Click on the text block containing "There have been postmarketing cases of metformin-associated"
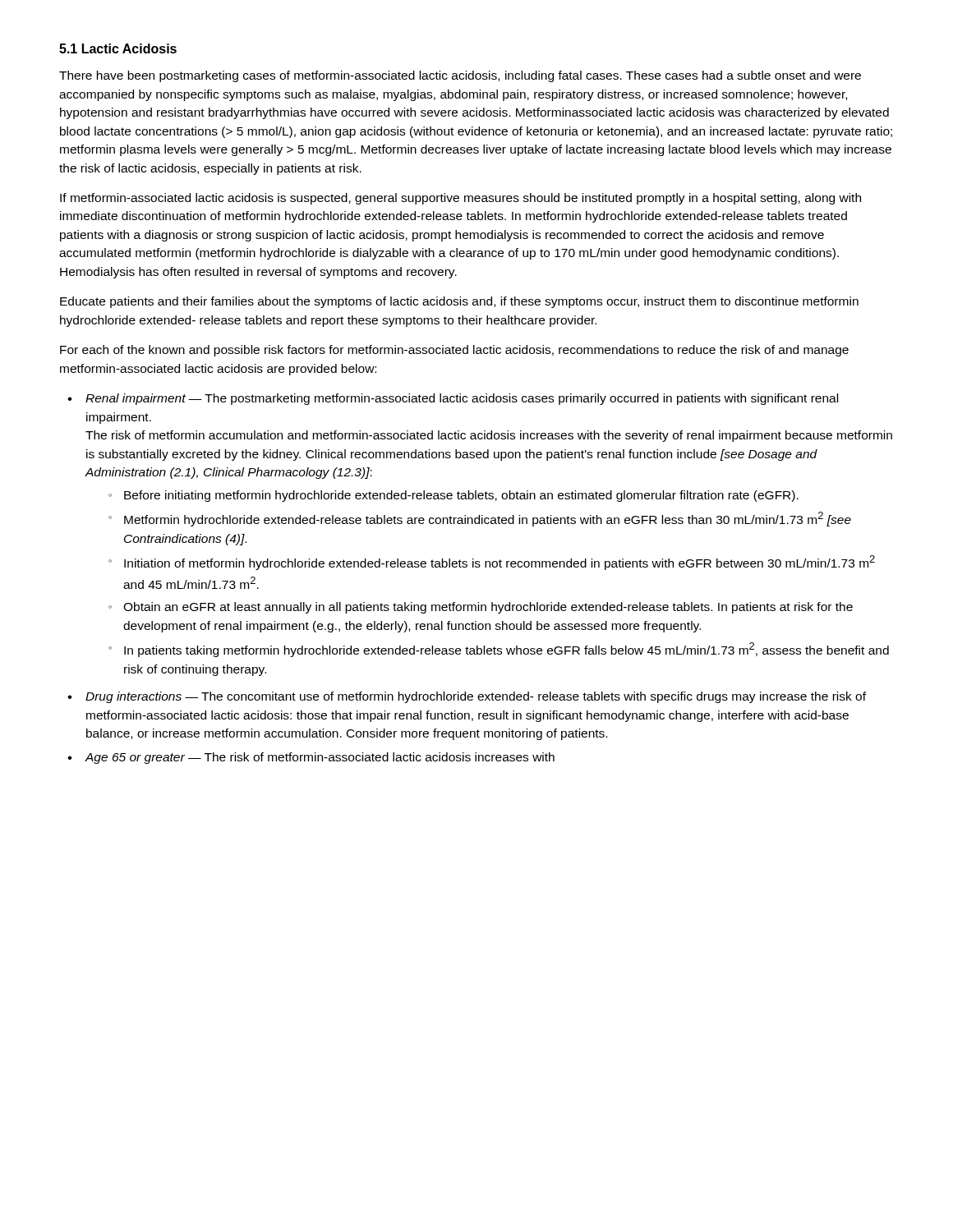The image size is (953, 1232). coord(476,121)
